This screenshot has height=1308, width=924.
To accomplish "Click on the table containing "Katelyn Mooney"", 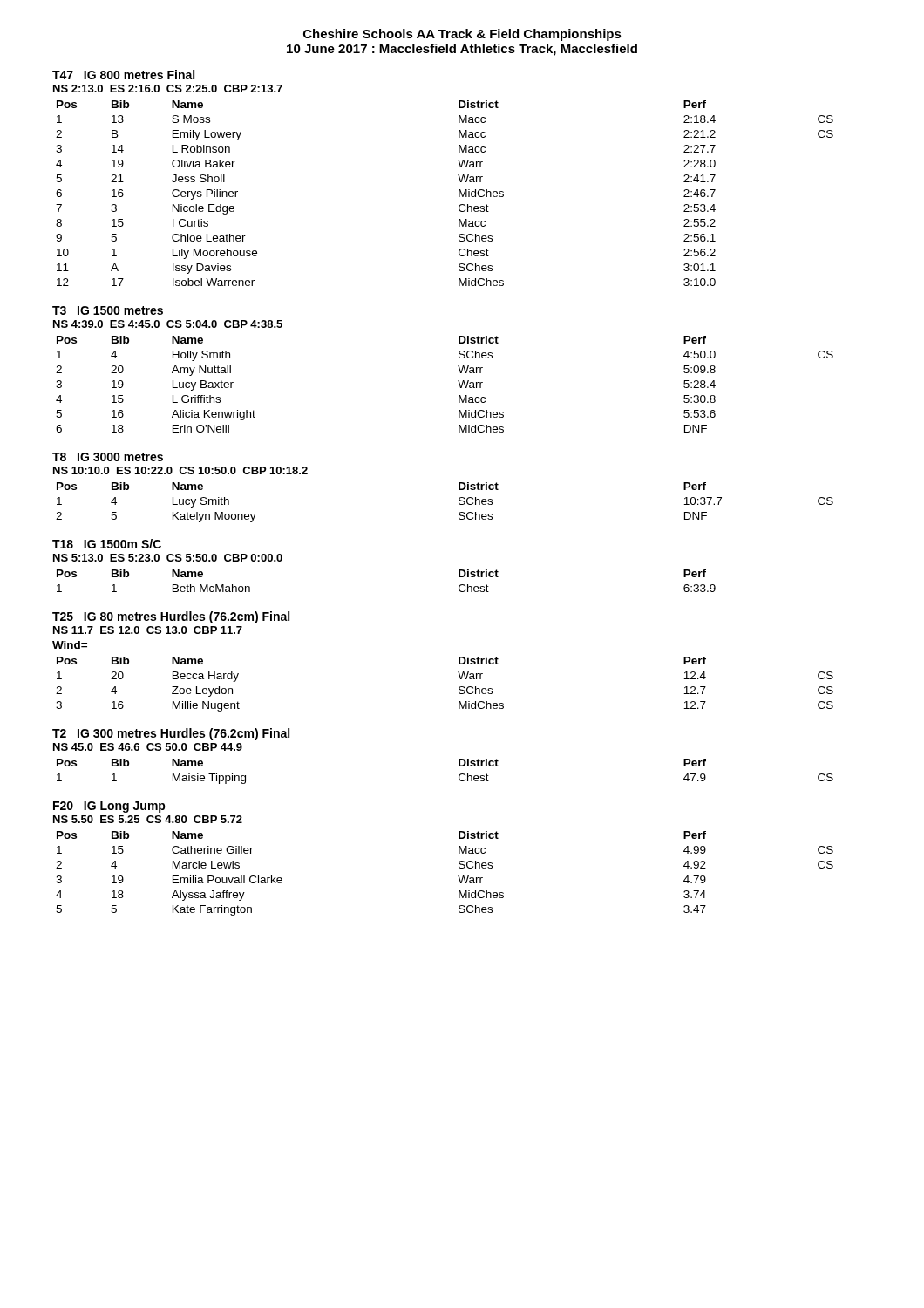I will [x=462, y=501].
